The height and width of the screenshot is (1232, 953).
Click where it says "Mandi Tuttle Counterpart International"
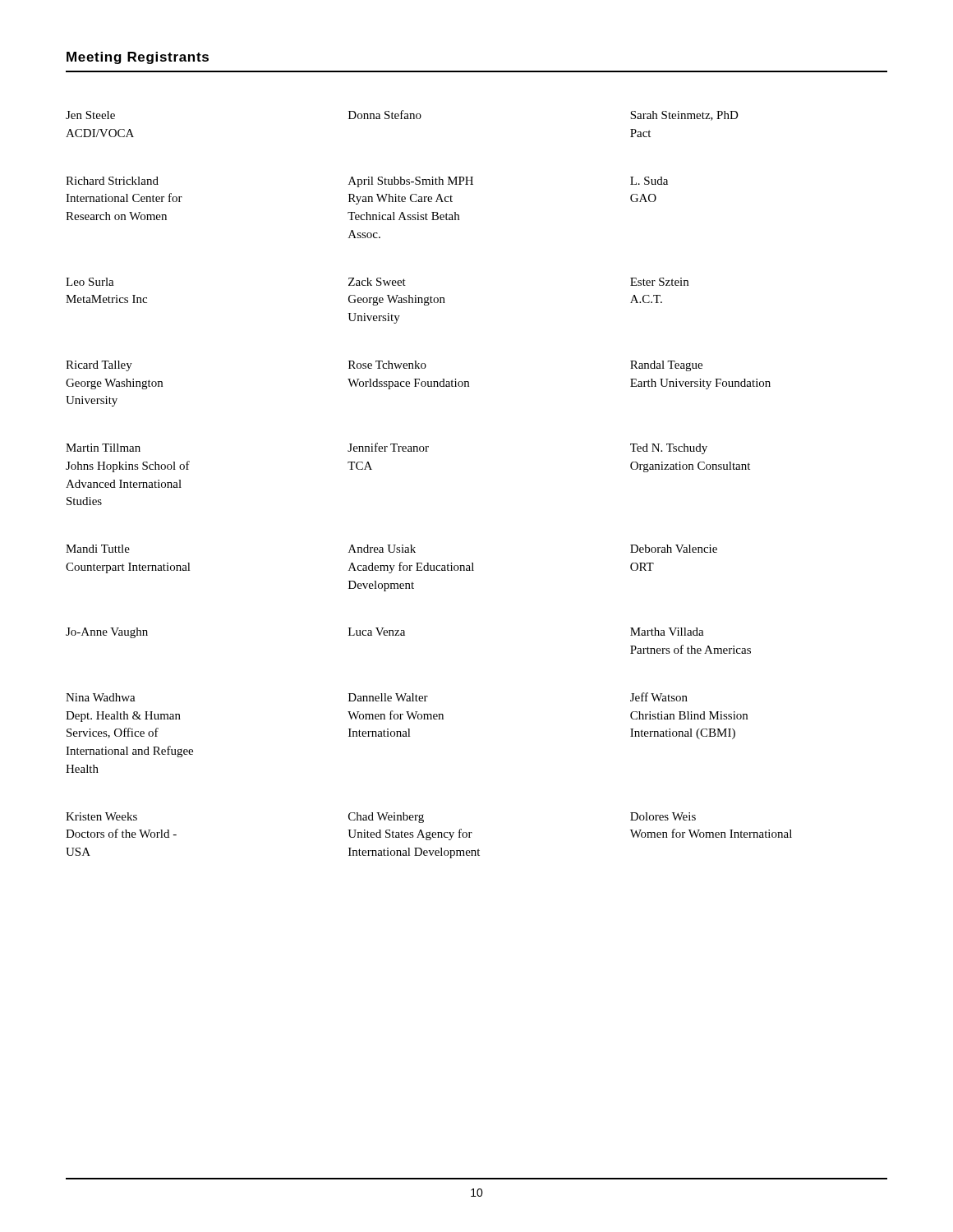[194, 558]
